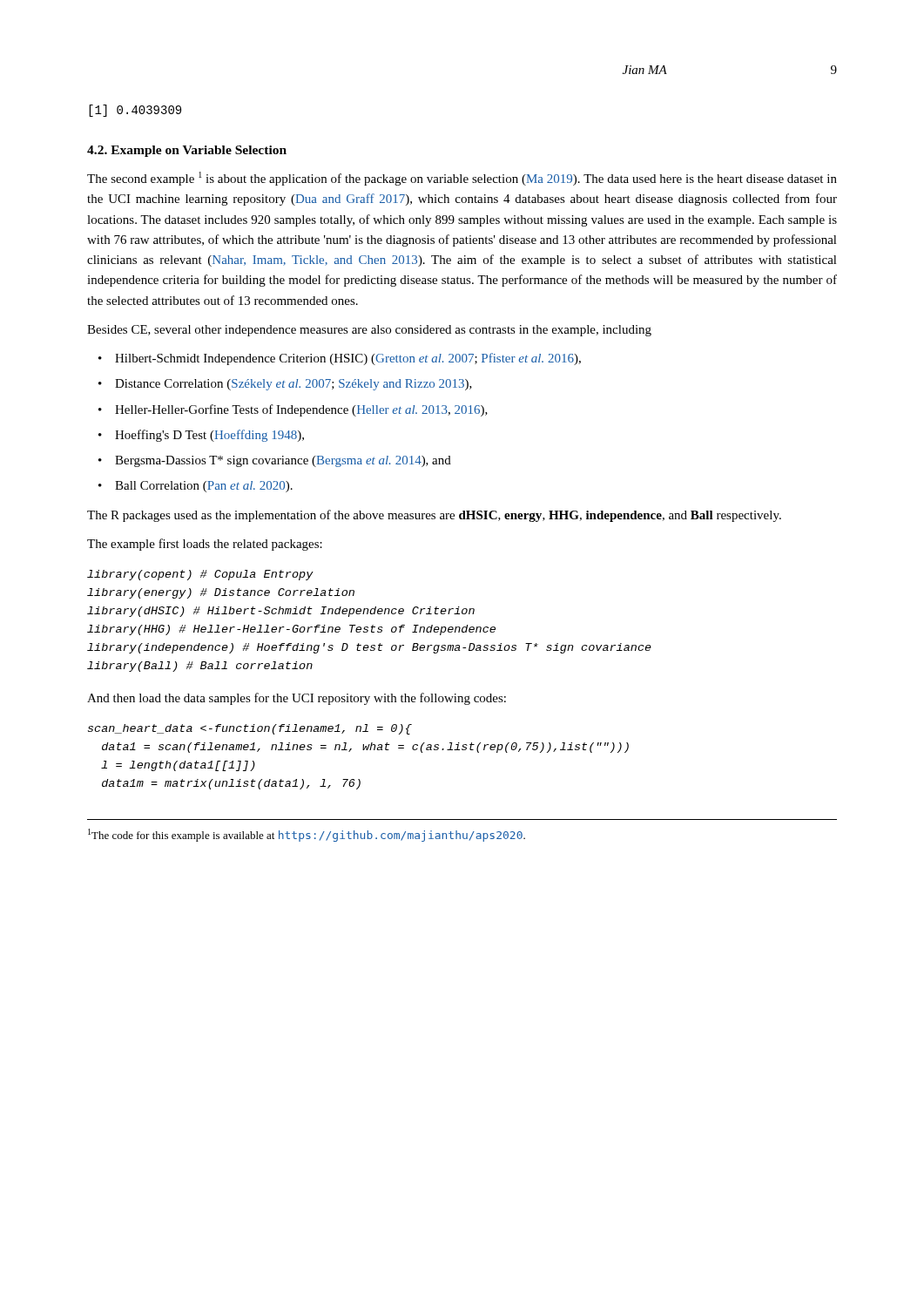Screen dimensions: 1307x924
Task: Point to the block beginning "And then load the data samples for"
Action: tap(297, 698)
